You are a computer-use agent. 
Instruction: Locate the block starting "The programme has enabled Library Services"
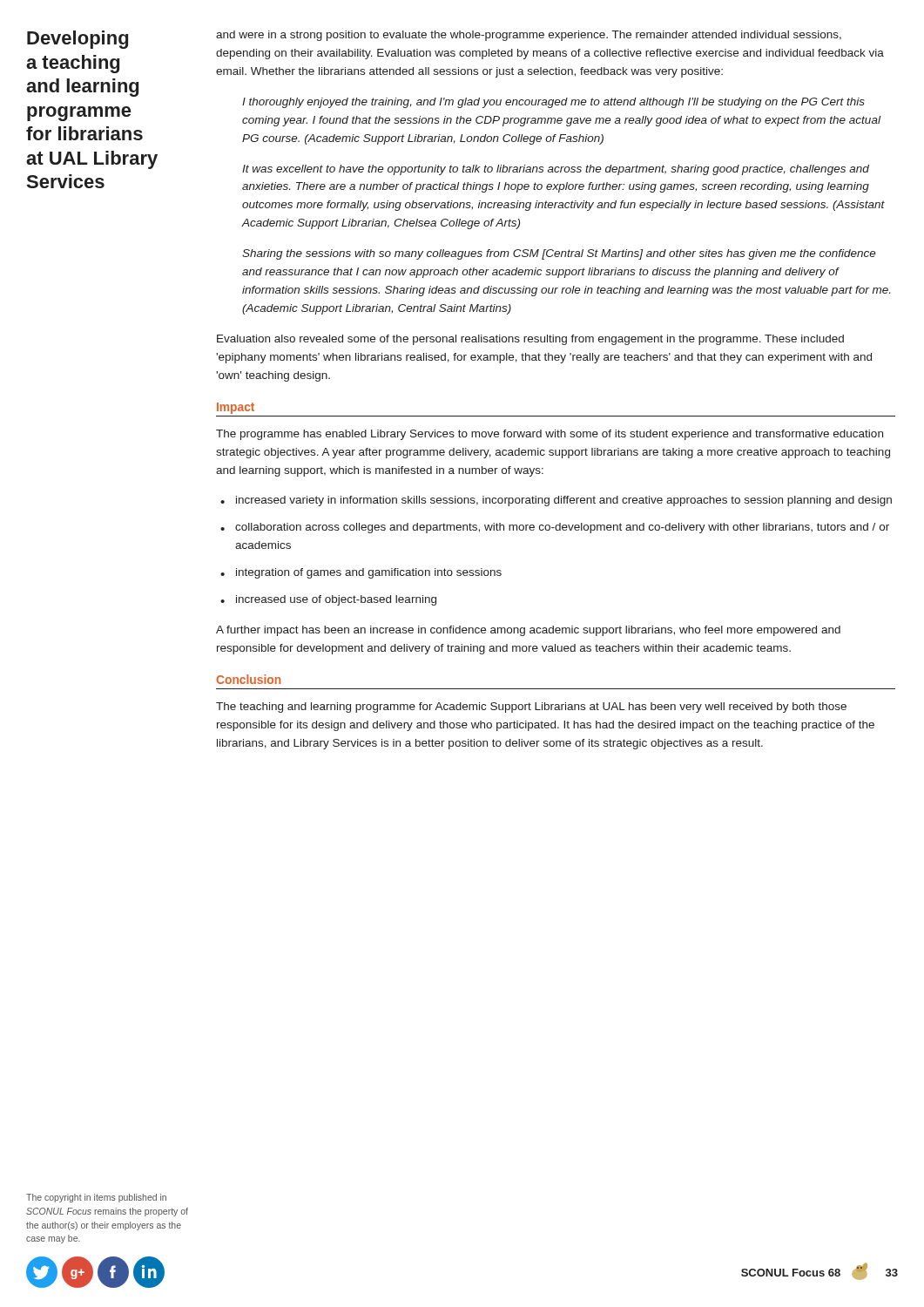click(553, 451)
